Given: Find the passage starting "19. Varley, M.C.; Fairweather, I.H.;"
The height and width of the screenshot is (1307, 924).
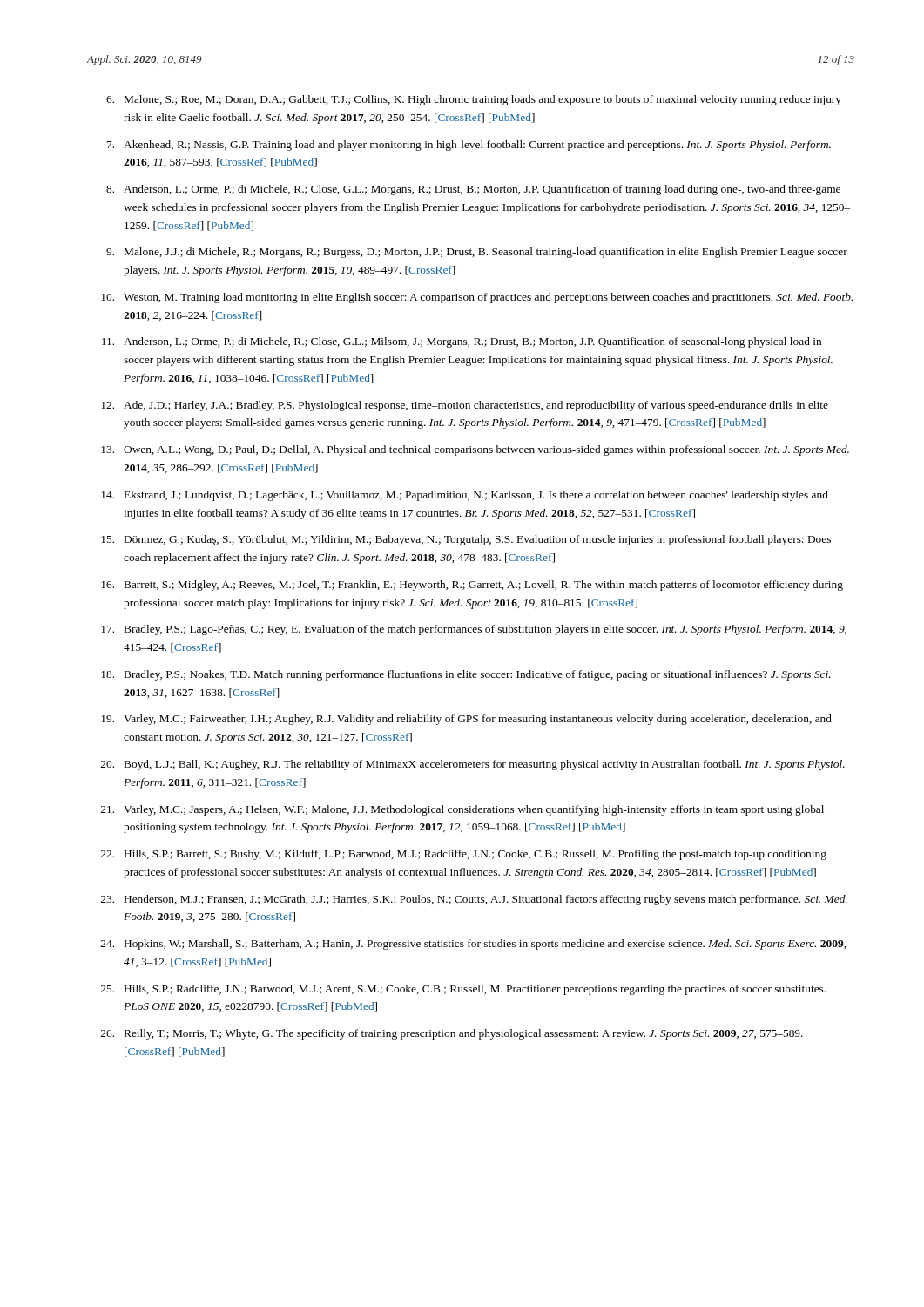Looking at the screenshot, I should [x=471, y=729].
